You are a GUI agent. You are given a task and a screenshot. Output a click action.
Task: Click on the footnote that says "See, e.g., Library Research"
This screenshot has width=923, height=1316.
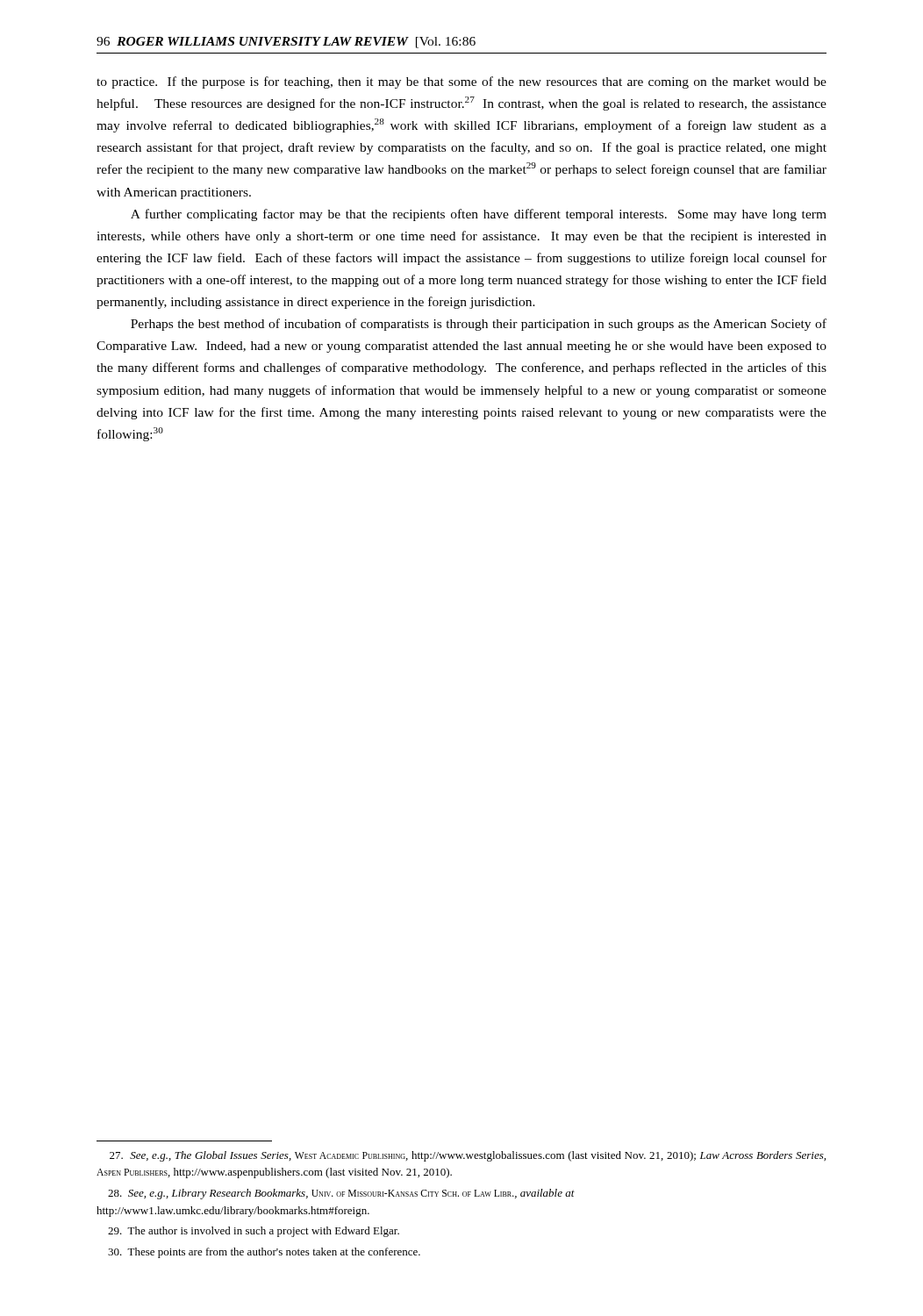[x=335, y=1201]
